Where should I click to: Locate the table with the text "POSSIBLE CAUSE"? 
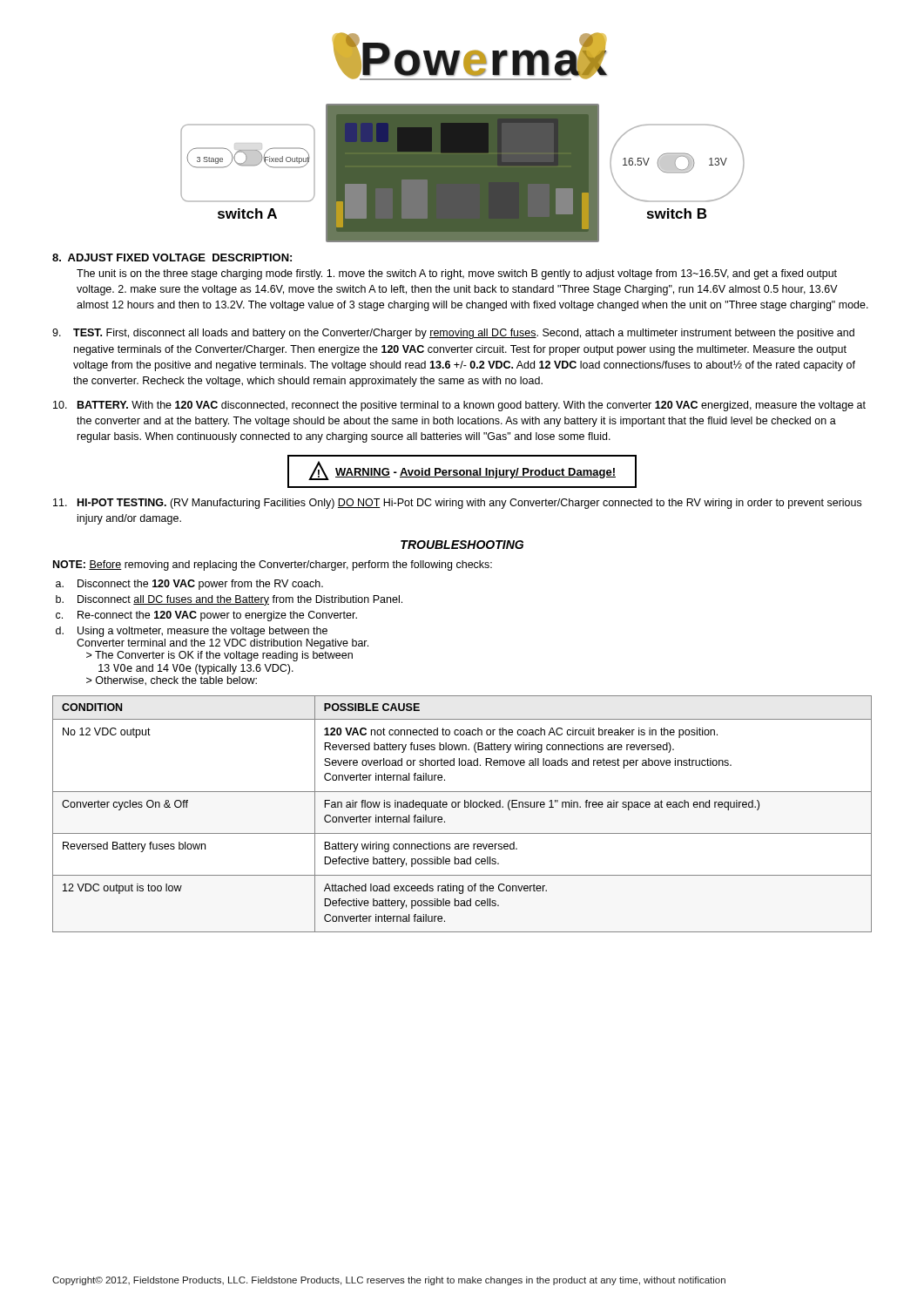coord(462,814)
